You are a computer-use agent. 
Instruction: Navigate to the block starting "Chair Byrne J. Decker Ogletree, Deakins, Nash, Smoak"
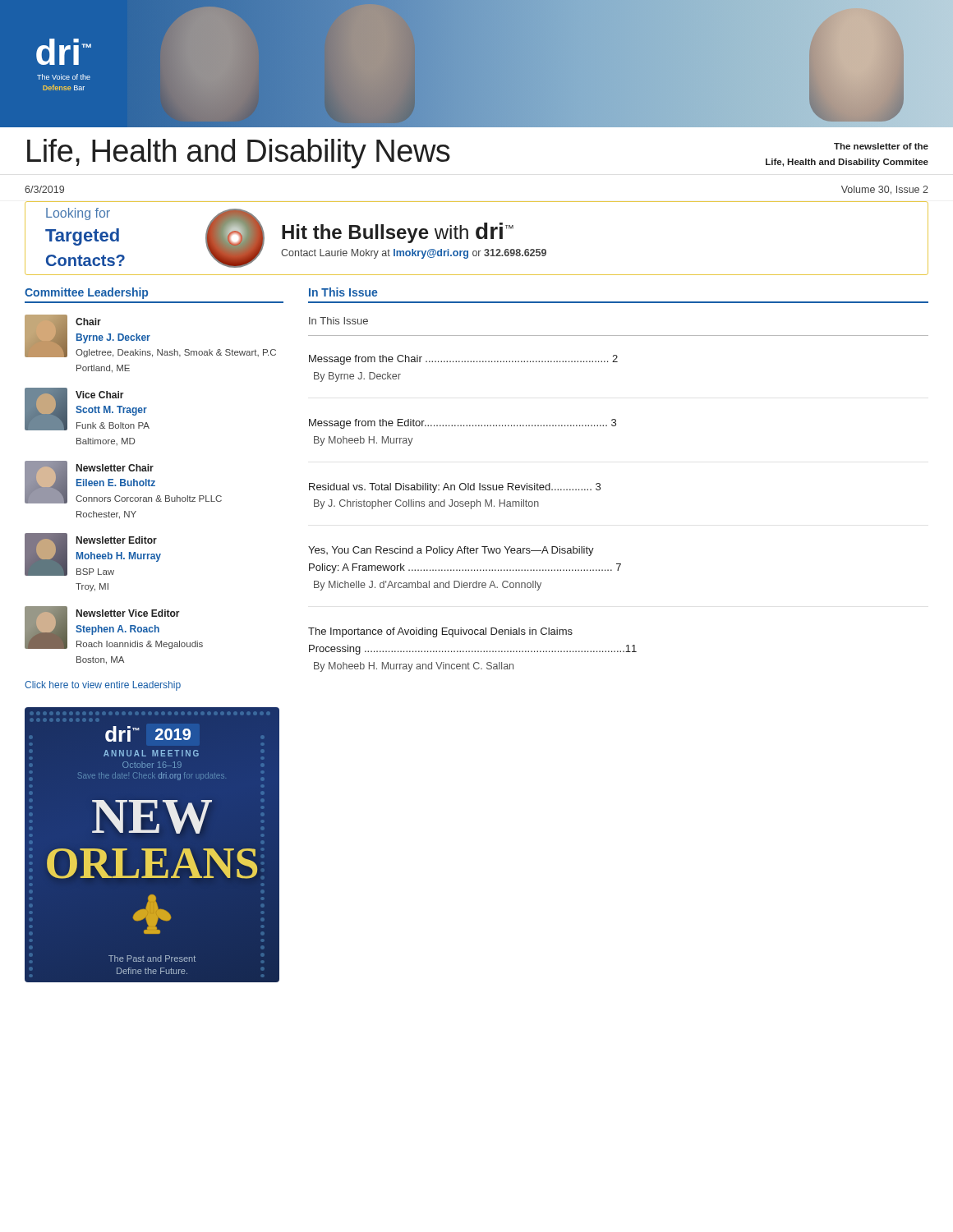pos(151,345)
